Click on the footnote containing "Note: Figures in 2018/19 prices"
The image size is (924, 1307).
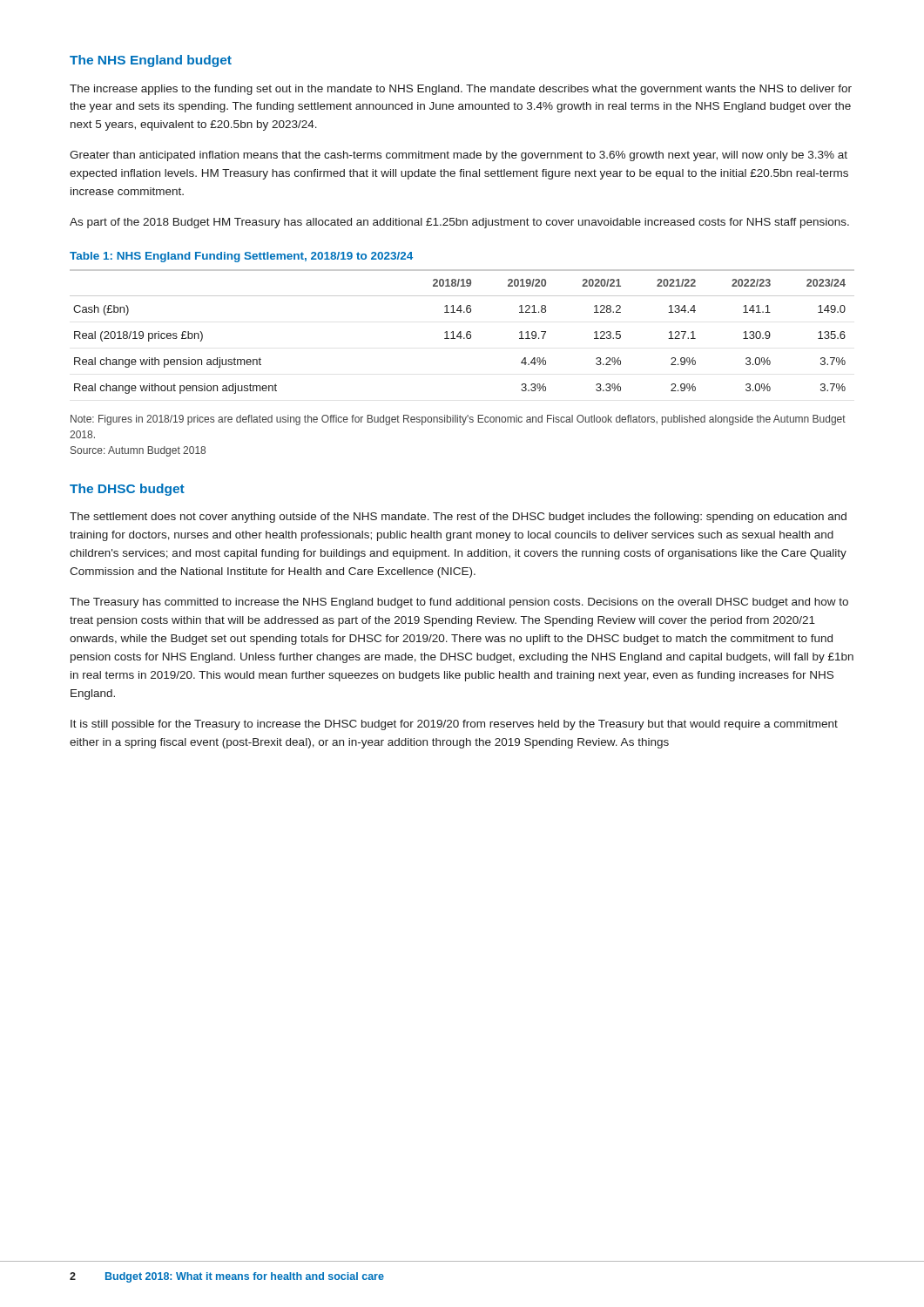coord(462,435)
